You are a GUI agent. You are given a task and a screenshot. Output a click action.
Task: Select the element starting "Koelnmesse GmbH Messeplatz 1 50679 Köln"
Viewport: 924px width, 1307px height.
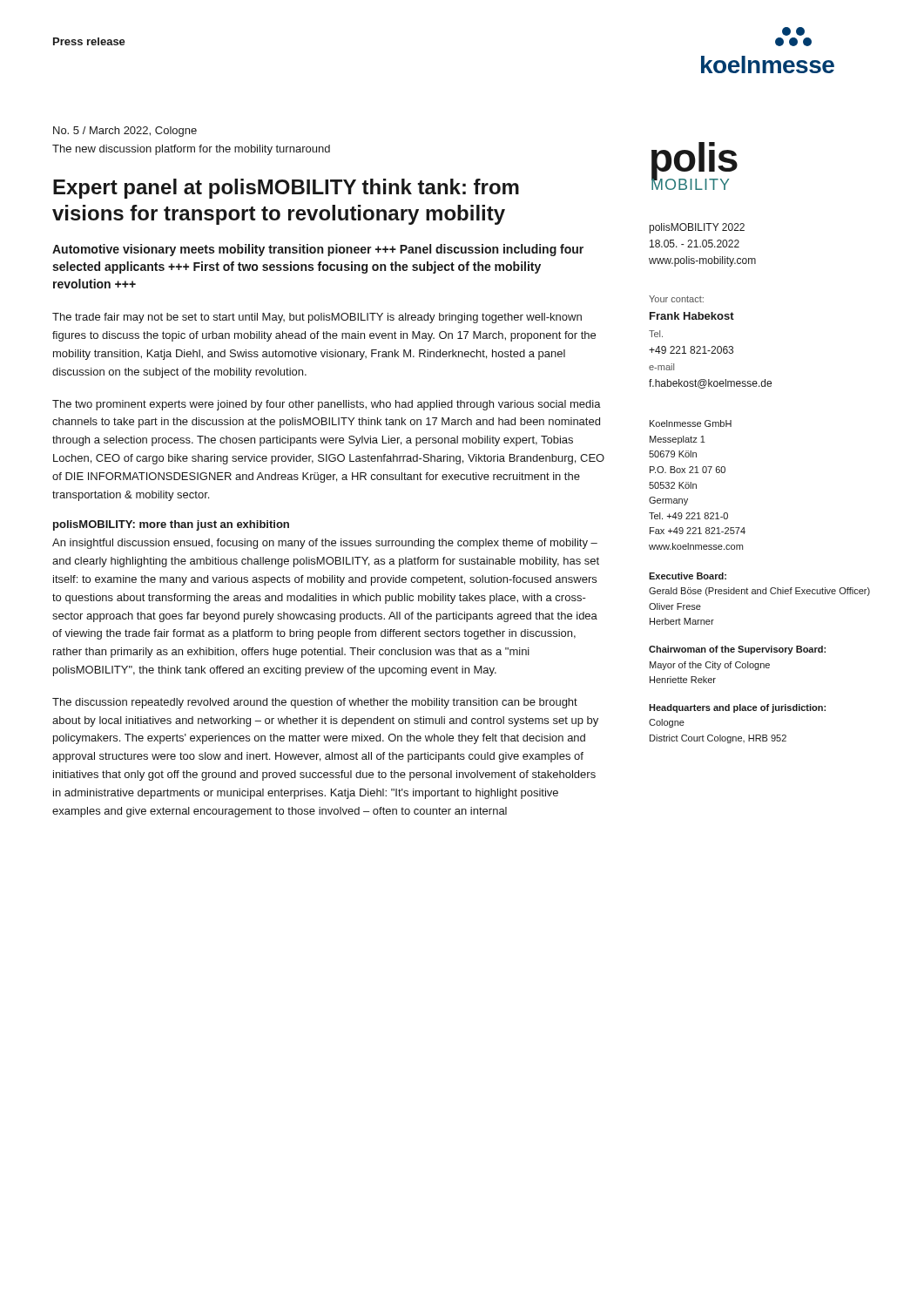pyautogui.click(x=697, y=485)
